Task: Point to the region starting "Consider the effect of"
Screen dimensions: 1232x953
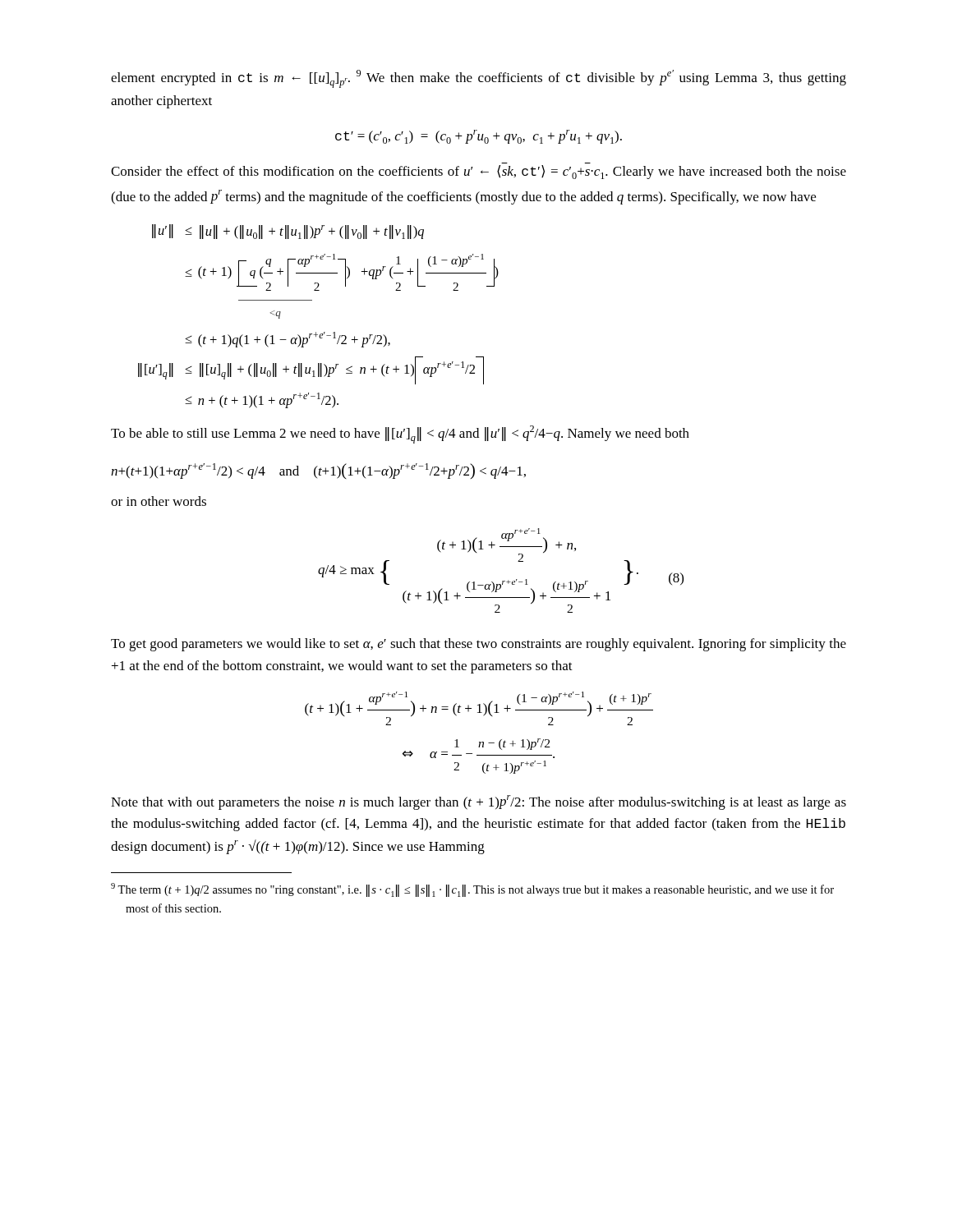Action: (479, 184)
